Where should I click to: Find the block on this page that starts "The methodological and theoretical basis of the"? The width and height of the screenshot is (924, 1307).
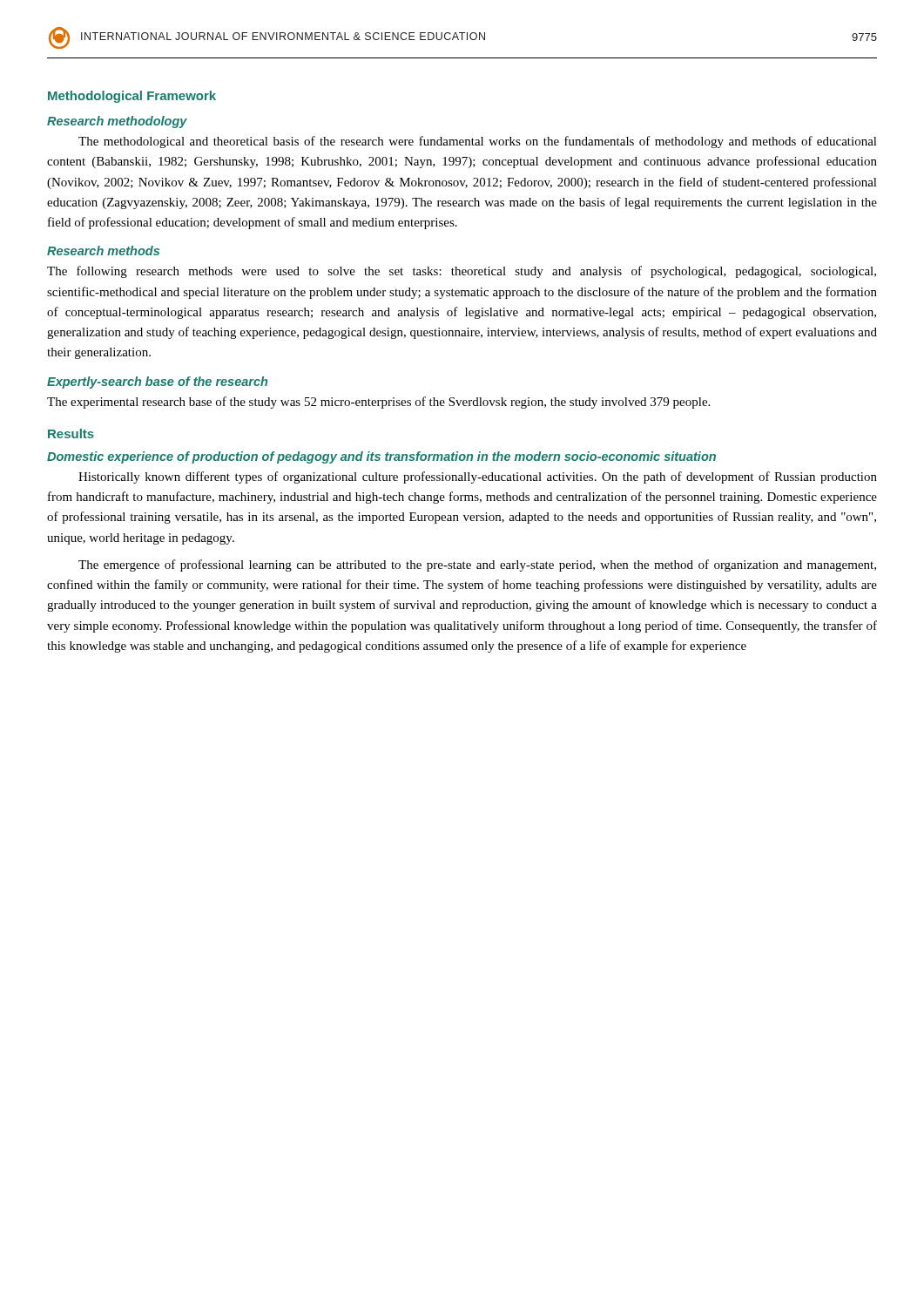[462, 182]
